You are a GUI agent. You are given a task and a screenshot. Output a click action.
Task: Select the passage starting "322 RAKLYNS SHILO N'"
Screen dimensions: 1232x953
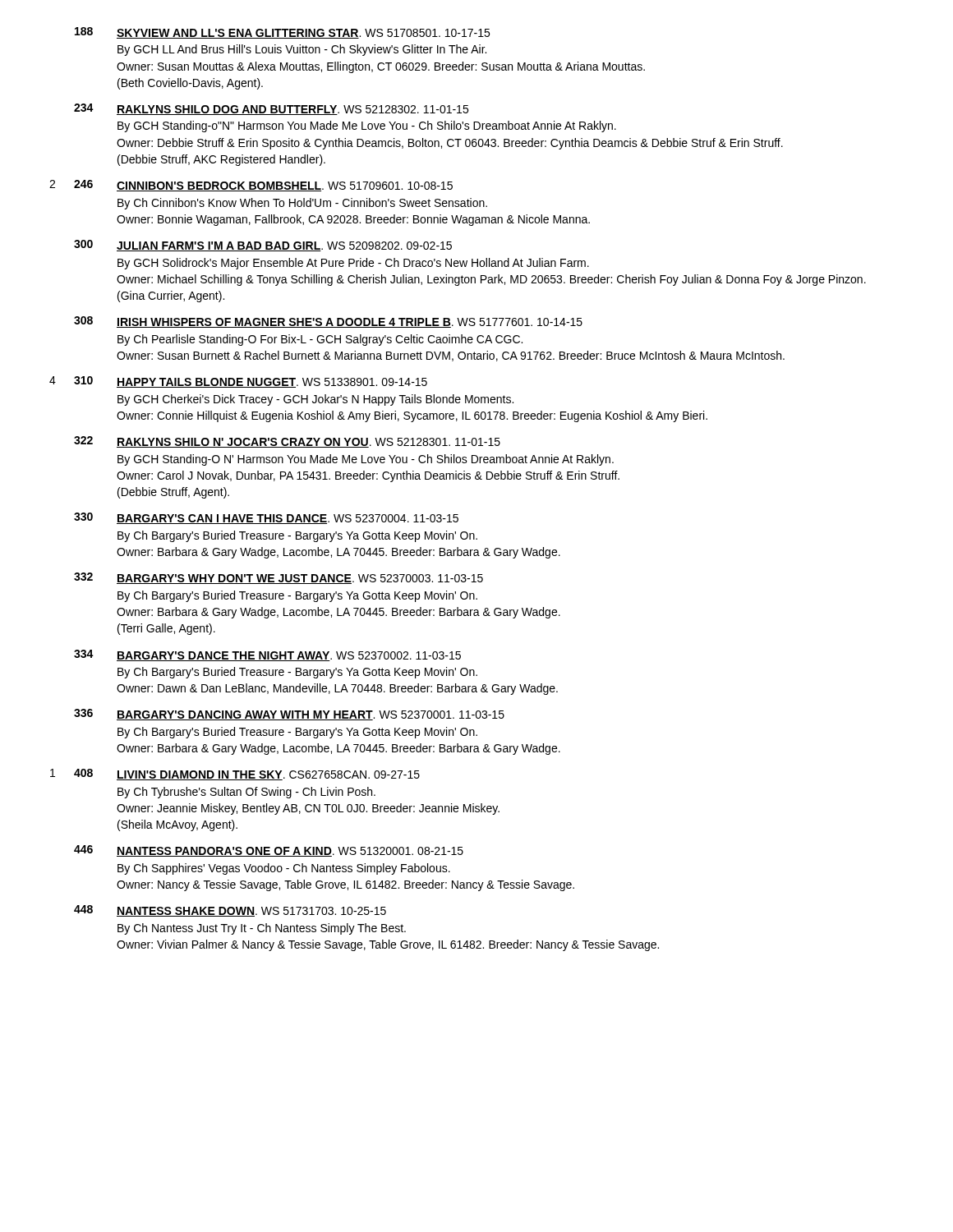pyautogui.click(x=476, y=467)
